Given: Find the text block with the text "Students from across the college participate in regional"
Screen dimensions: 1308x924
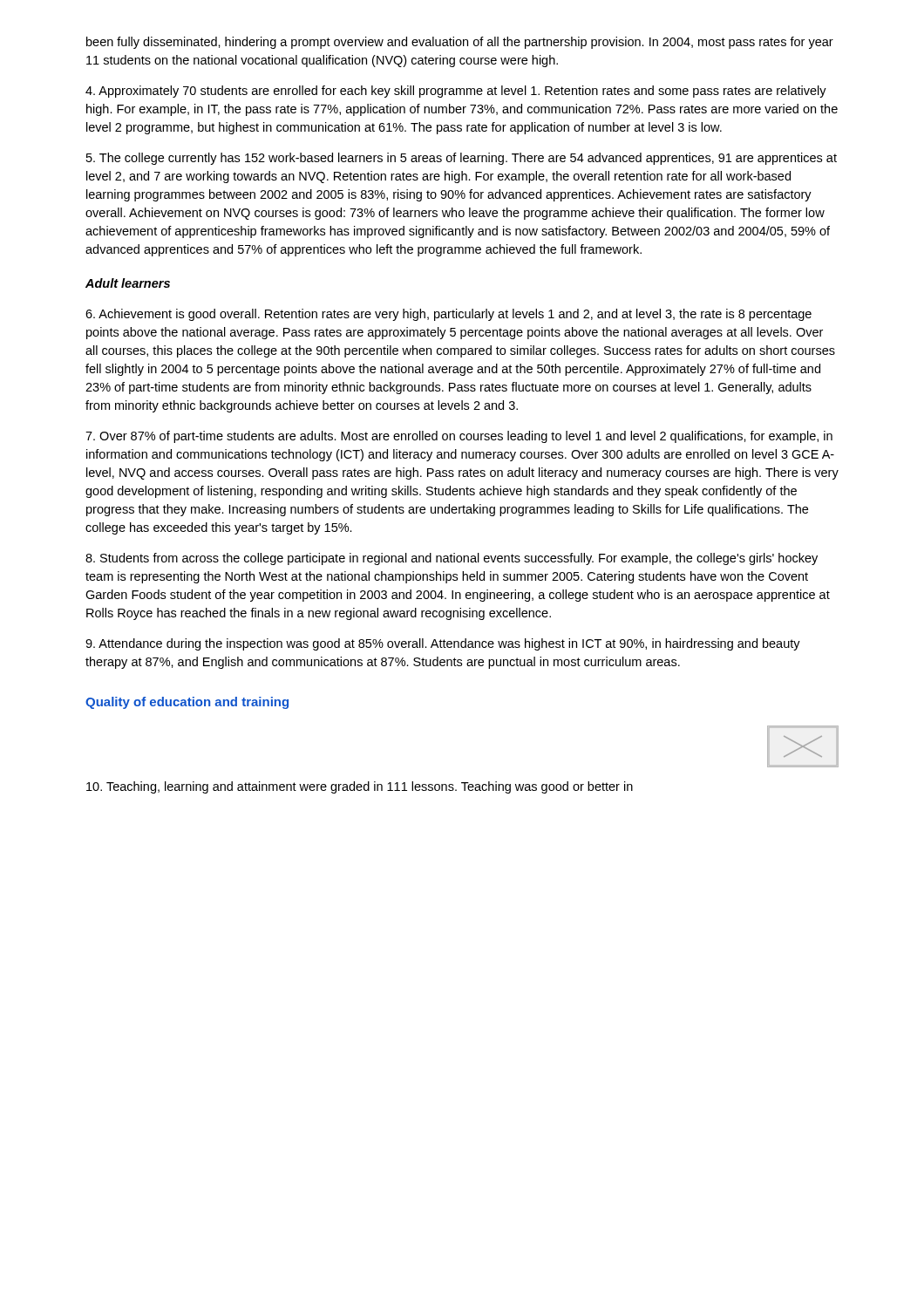Looking at the screenshot, I should coord(458,586).
